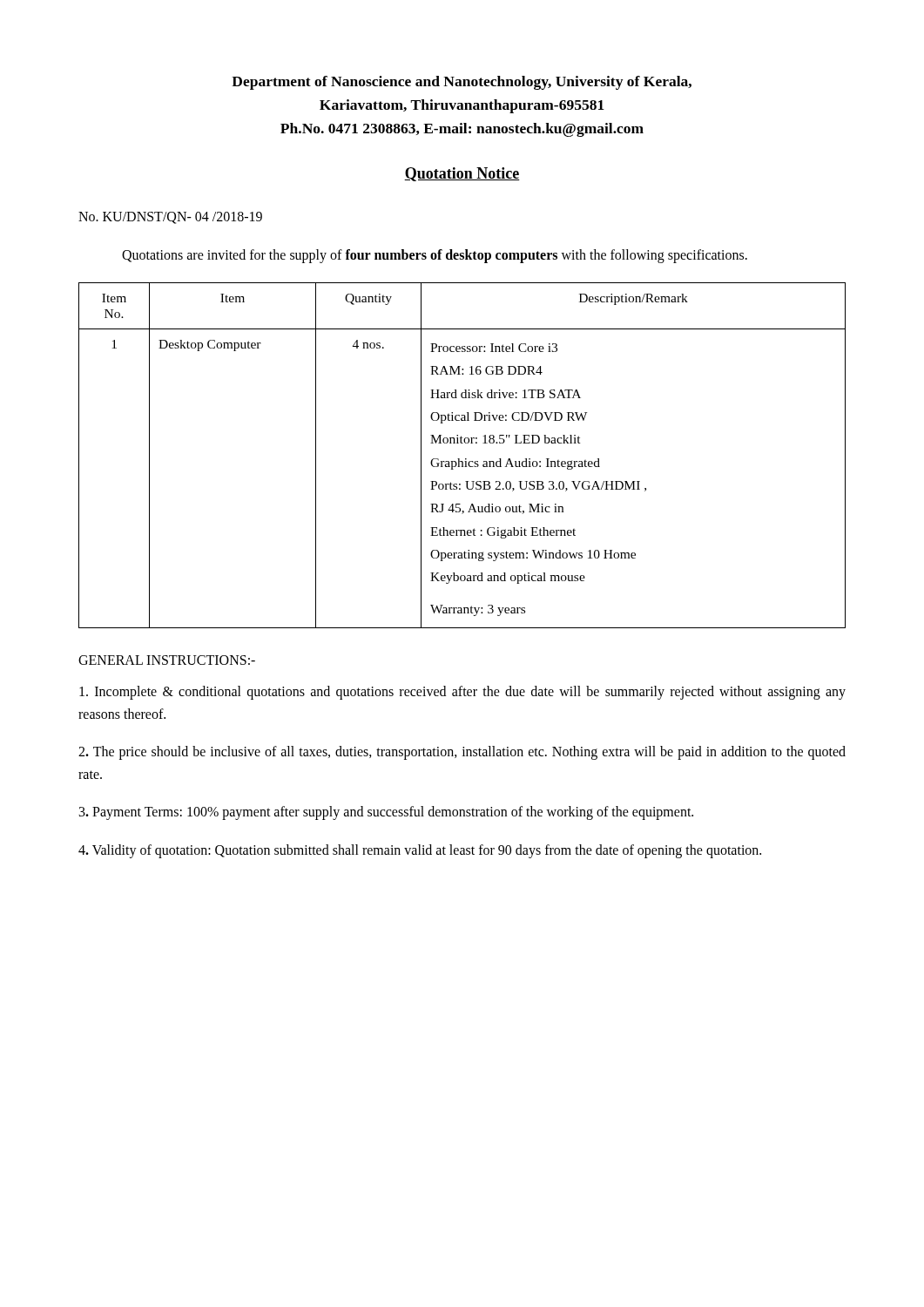Point to the block beginning "3. Payment Terms: 100% payment after"

point(386,812)
